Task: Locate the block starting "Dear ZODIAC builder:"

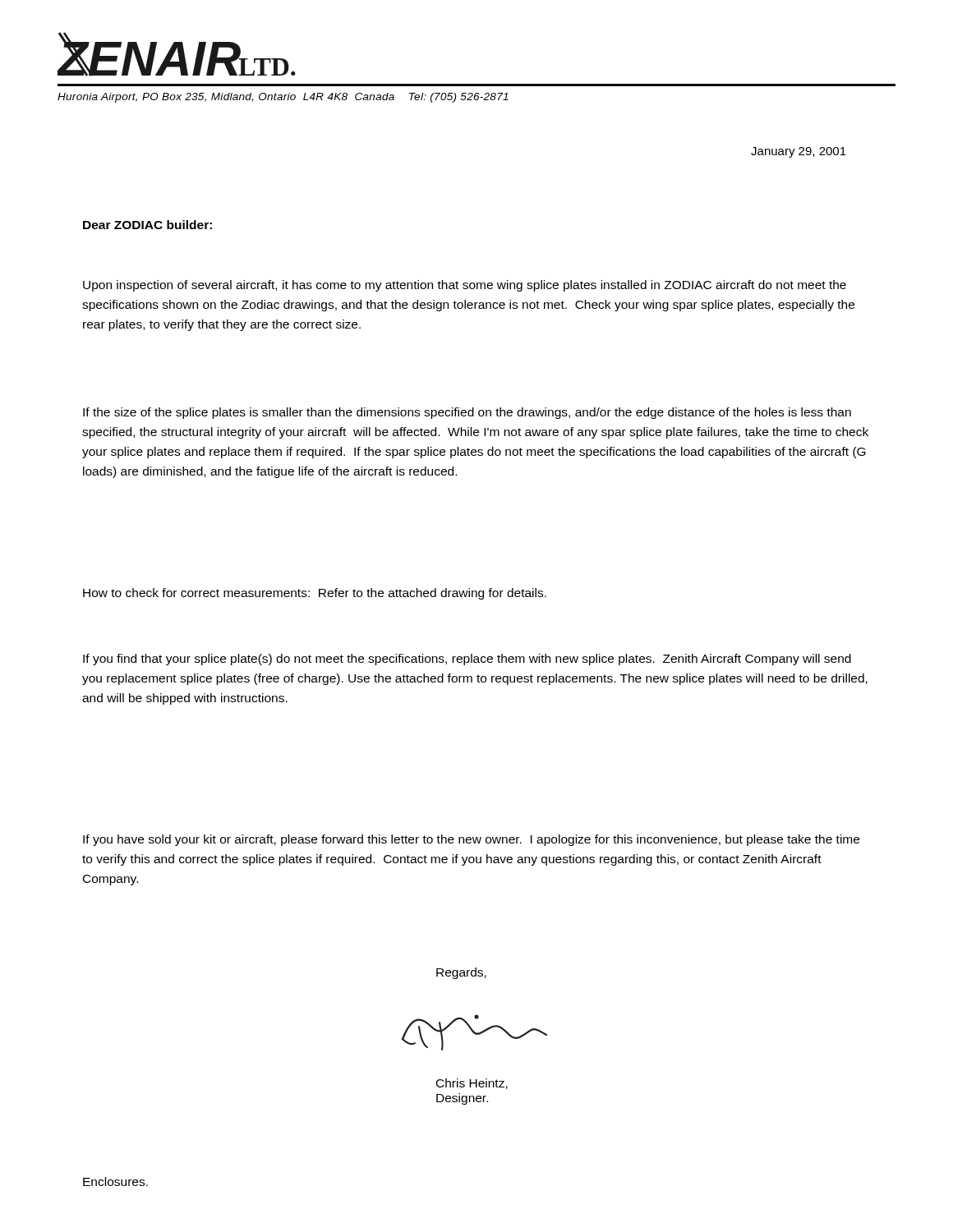Action: point(148,225)
